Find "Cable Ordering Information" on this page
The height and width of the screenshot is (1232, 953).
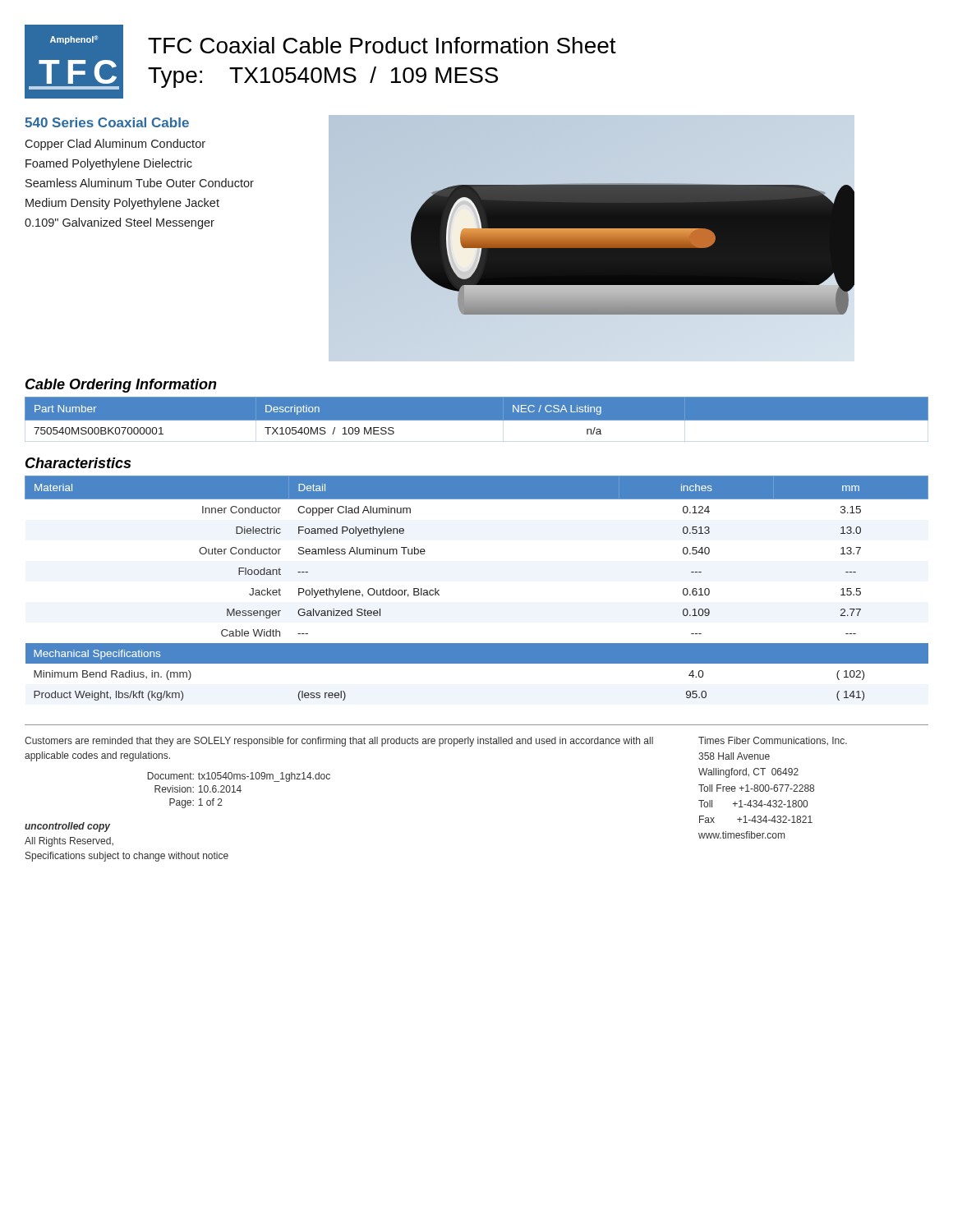[x=121, y=384]
